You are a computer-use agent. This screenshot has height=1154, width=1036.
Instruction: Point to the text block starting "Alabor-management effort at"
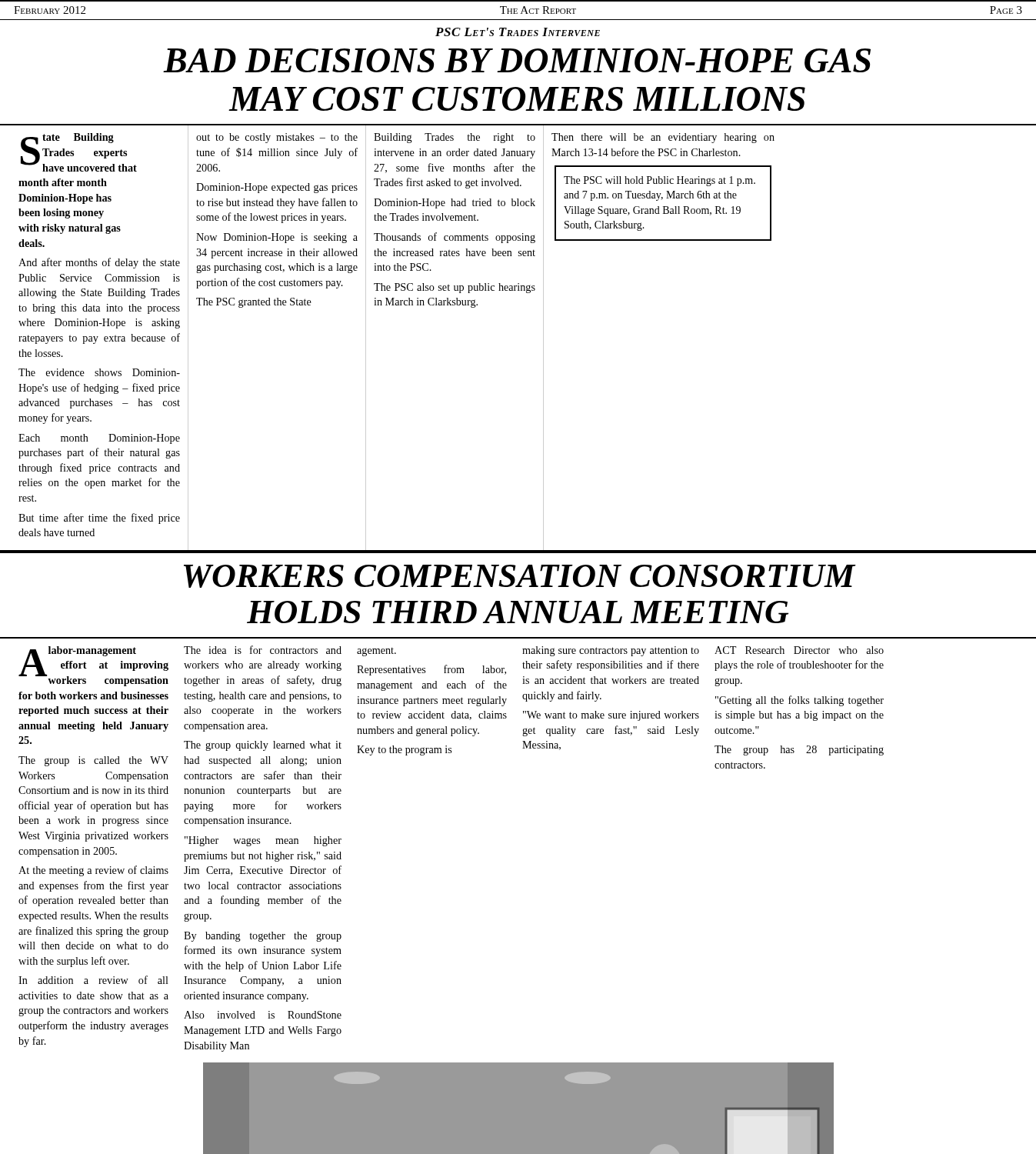click(x=93, y=845)
